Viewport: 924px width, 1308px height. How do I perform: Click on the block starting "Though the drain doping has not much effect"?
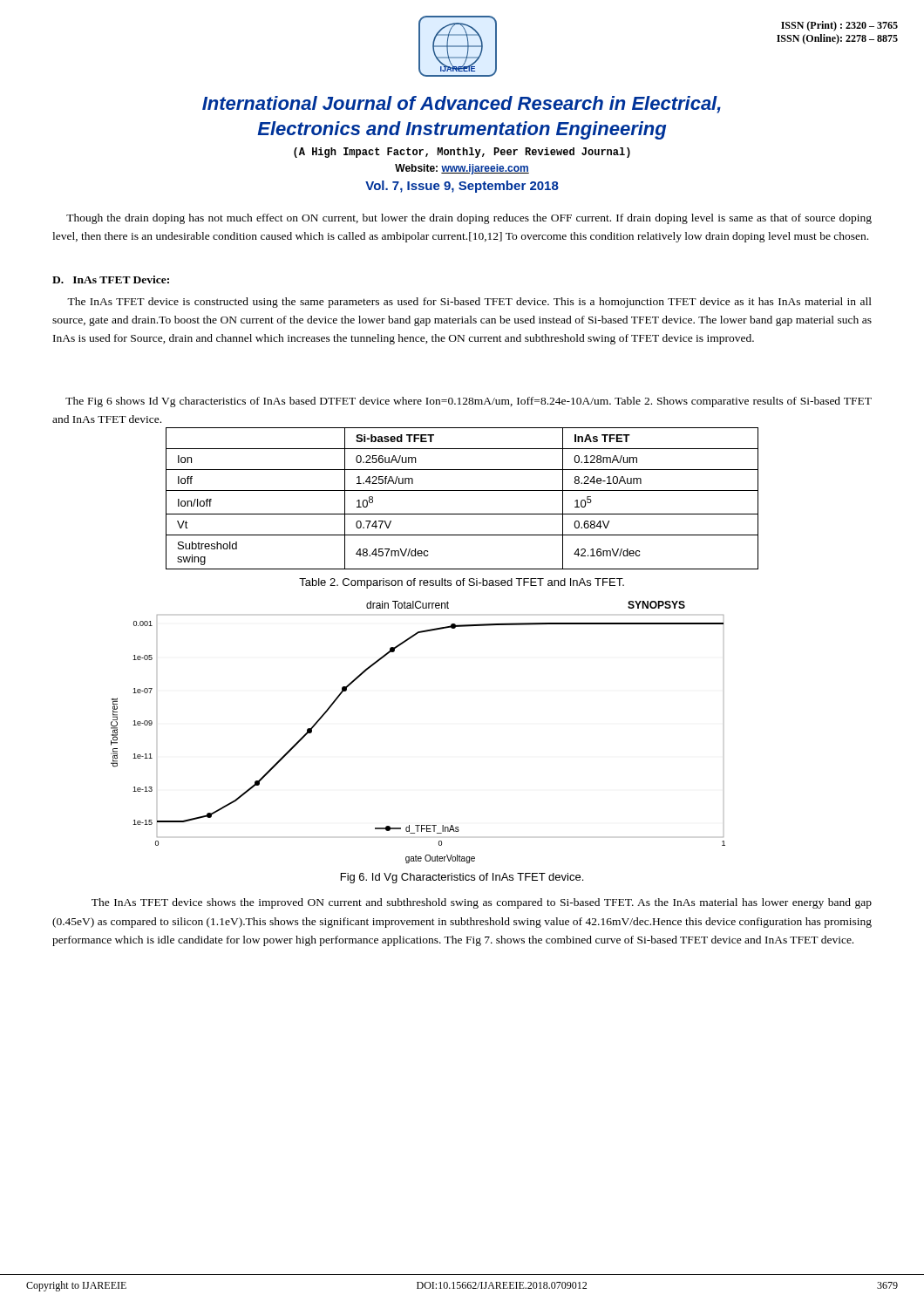click(x=462, y=227)
